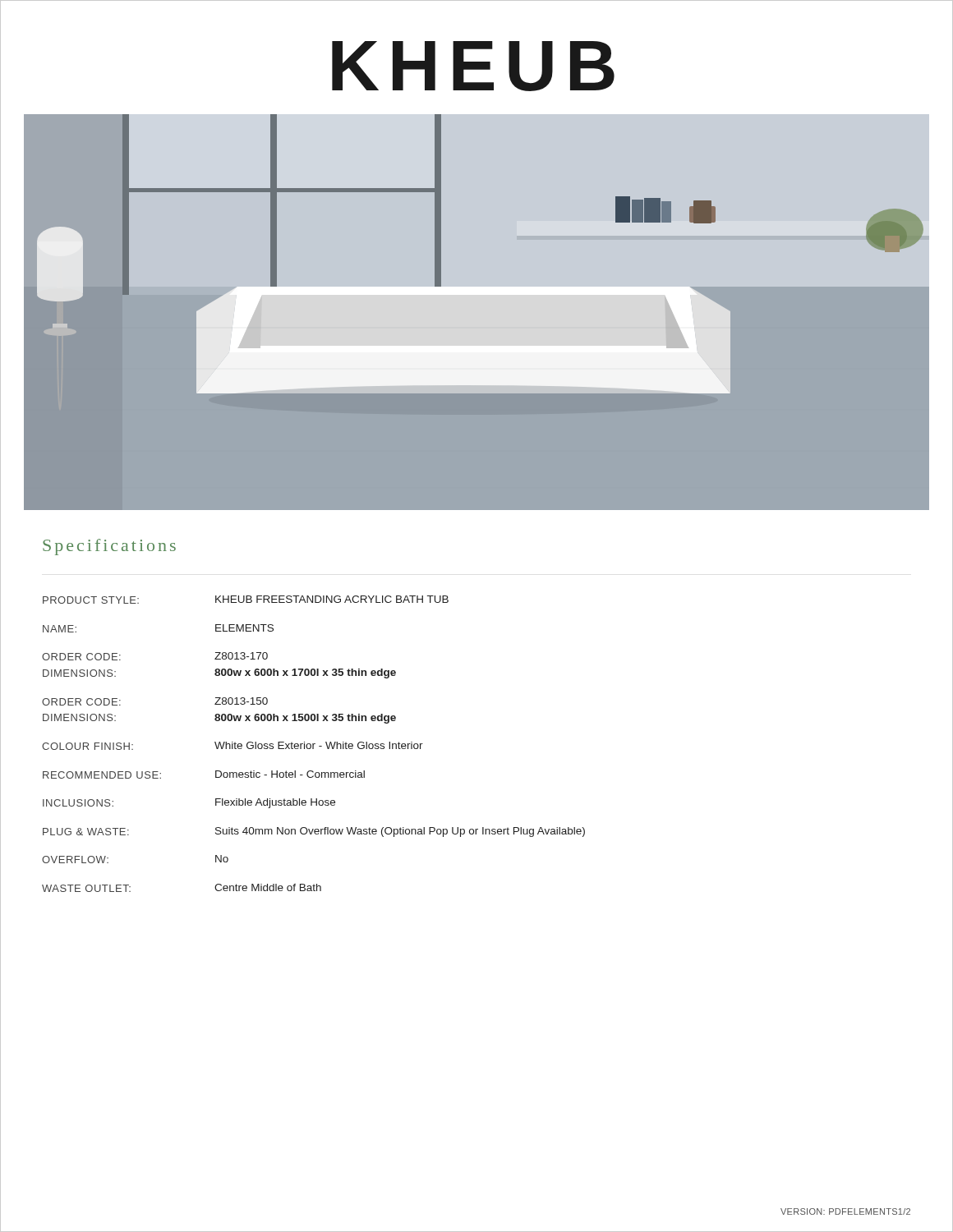Navigate to the element starting "COLOUR FINISH: White Gloss"

click(x=232, y=746)
